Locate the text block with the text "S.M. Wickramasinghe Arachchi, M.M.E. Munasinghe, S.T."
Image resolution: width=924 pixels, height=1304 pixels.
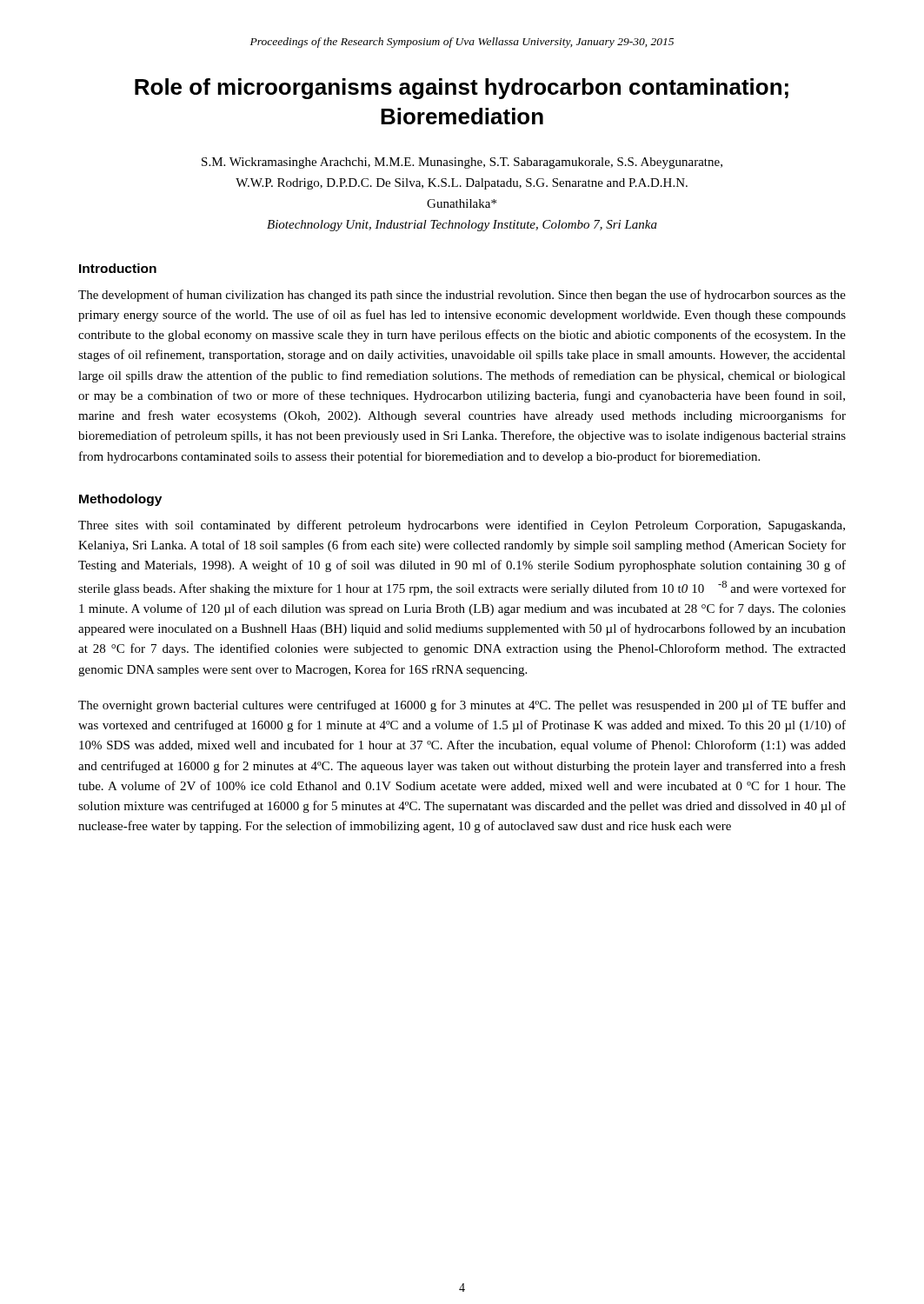(x=462, y=193)
